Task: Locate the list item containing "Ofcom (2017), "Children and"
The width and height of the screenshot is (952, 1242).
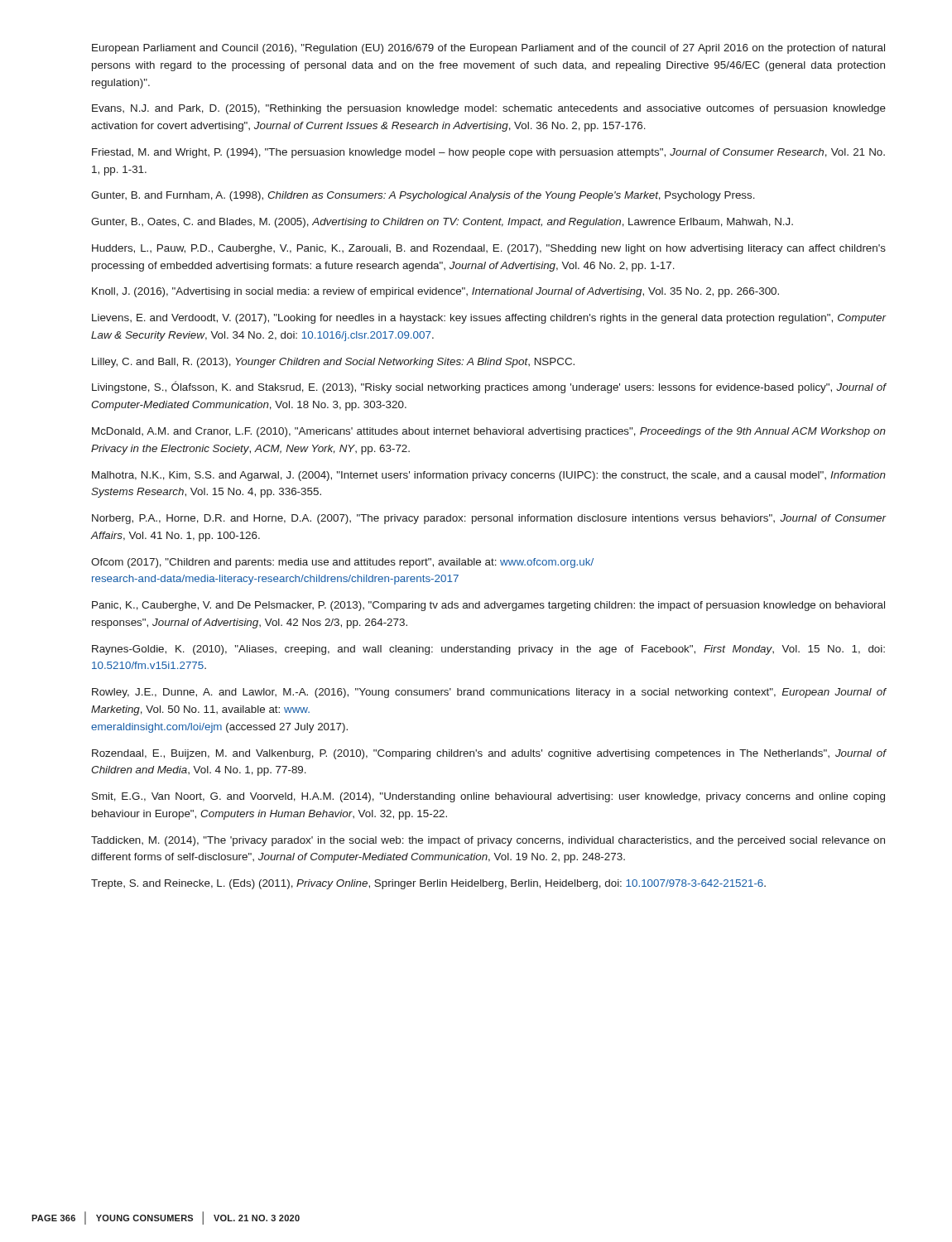Action: pos(342,570)
